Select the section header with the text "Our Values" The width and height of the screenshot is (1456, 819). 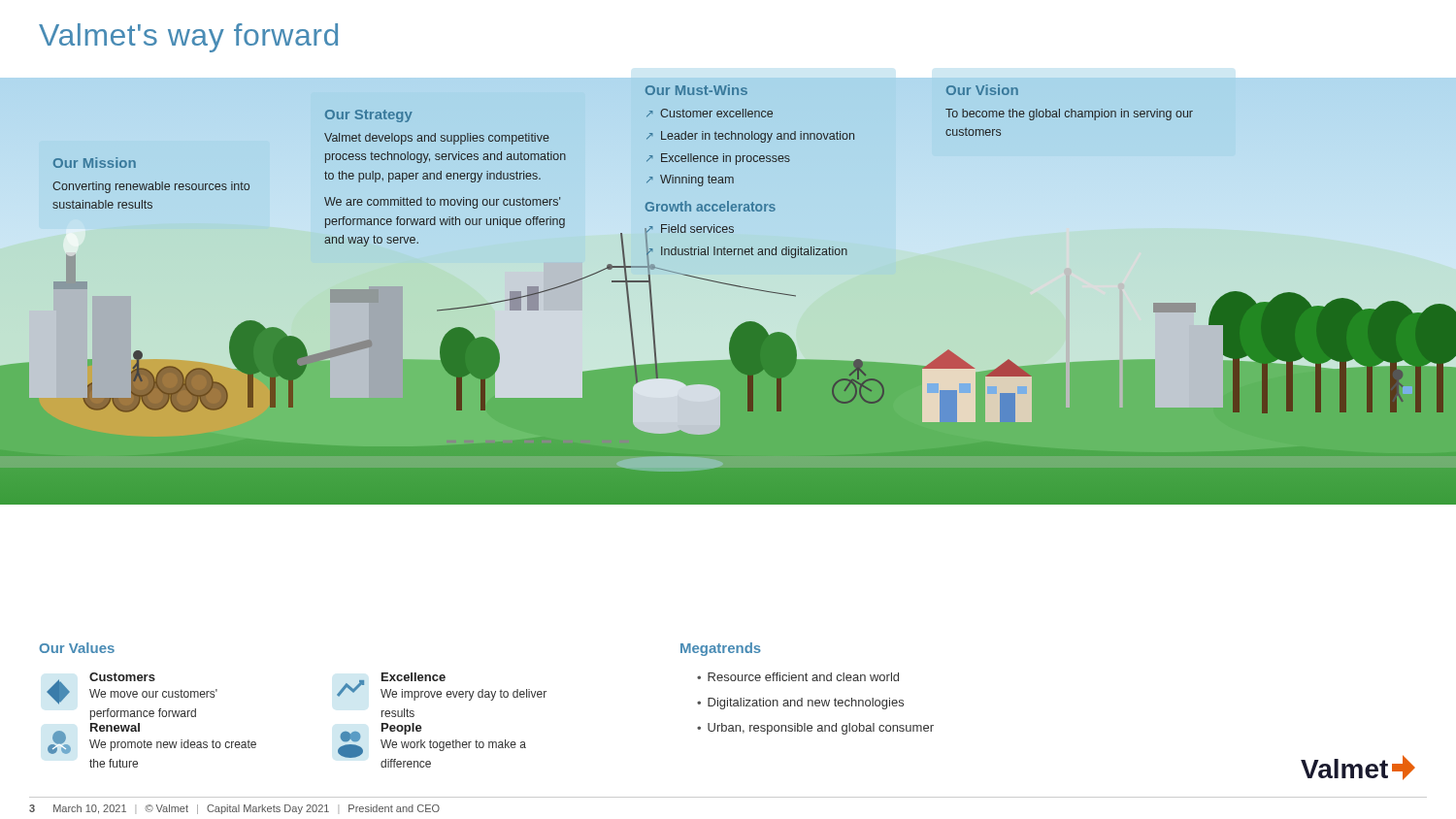point(77,648)
